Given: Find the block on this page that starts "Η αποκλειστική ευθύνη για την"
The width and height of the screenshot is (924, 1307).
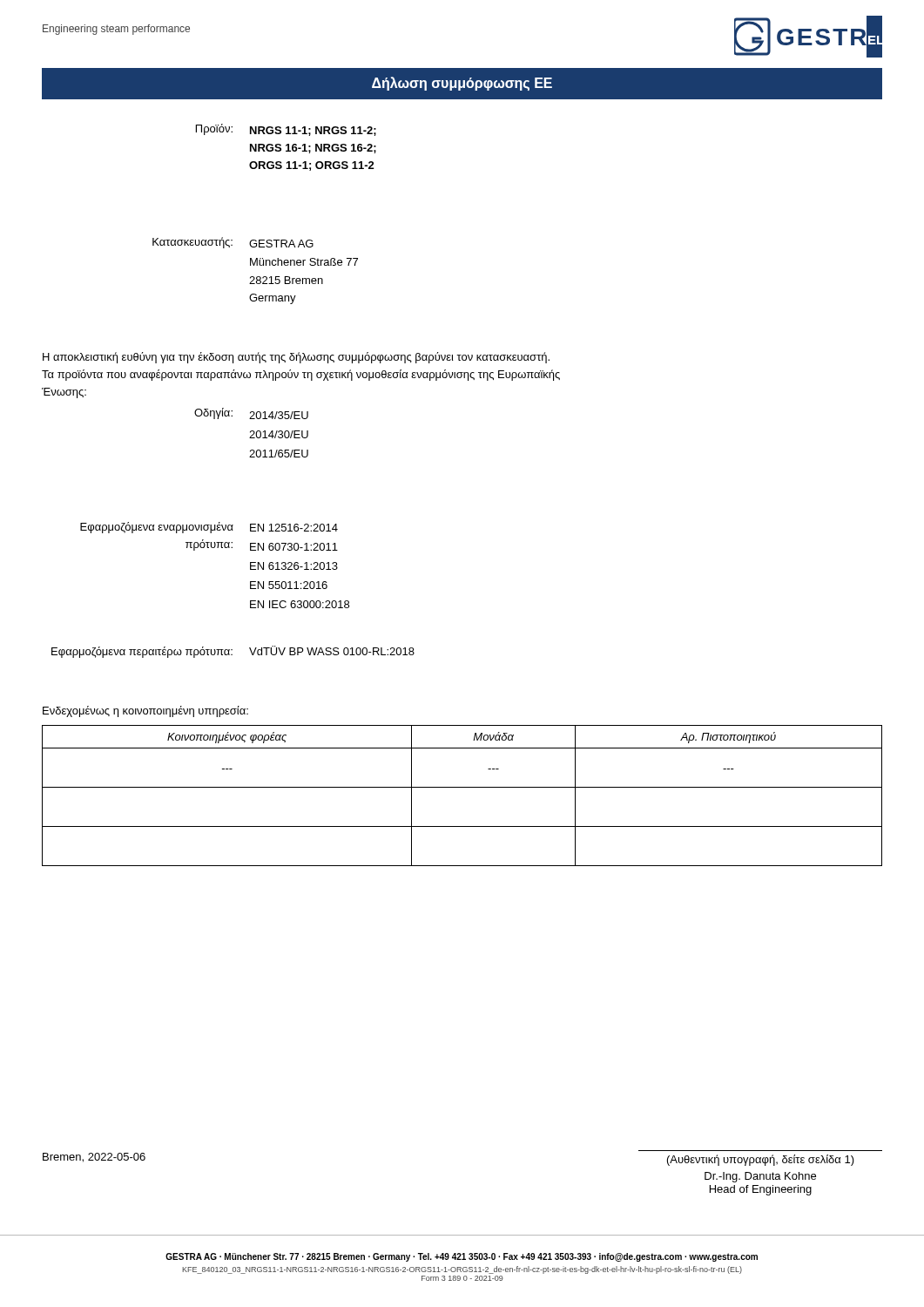Looking at the screenshot, I should pos(301,374).
